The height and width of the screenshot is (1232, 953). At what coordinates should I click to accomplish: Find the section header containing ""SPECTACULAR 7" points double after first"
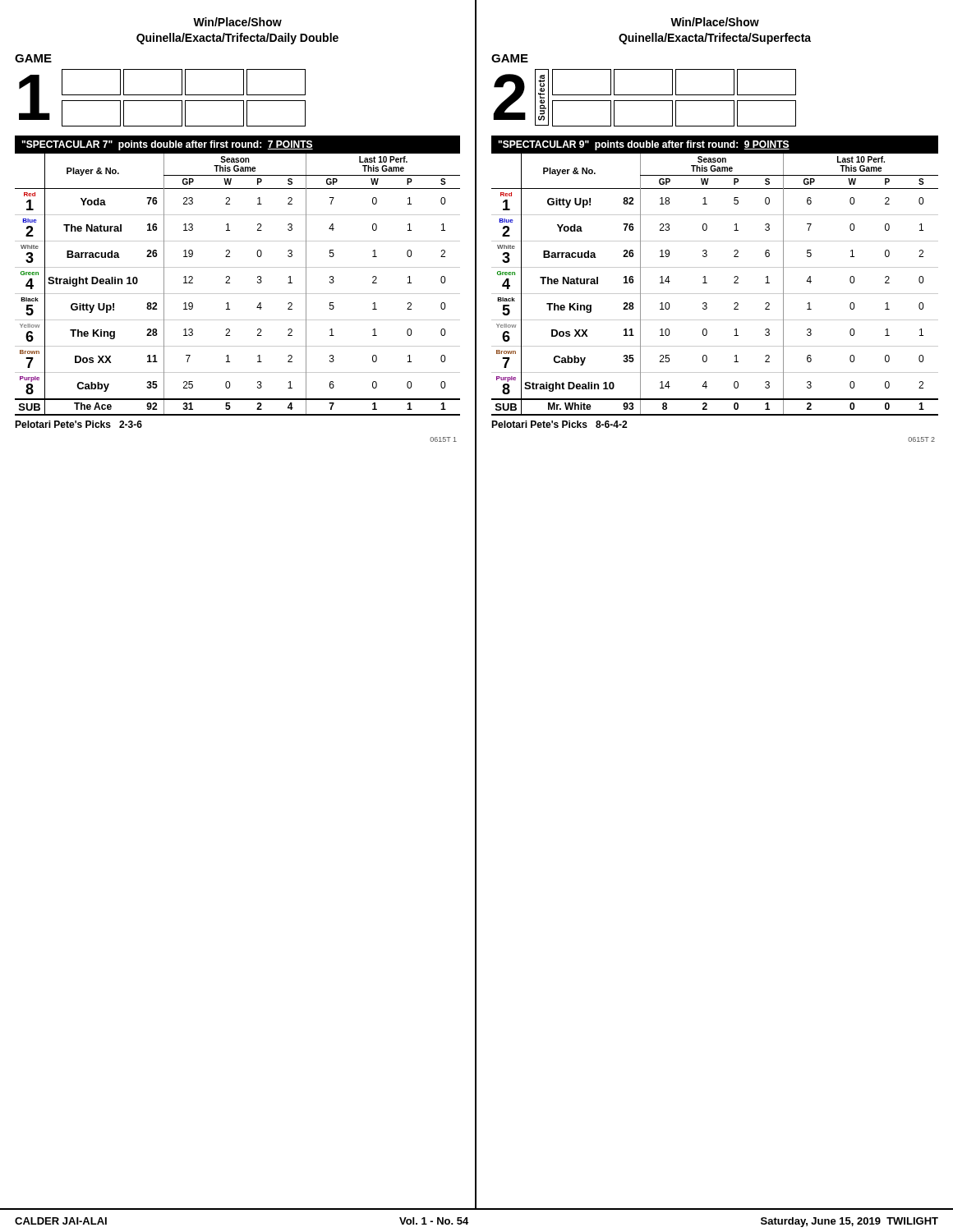click(x=167, y=144)
